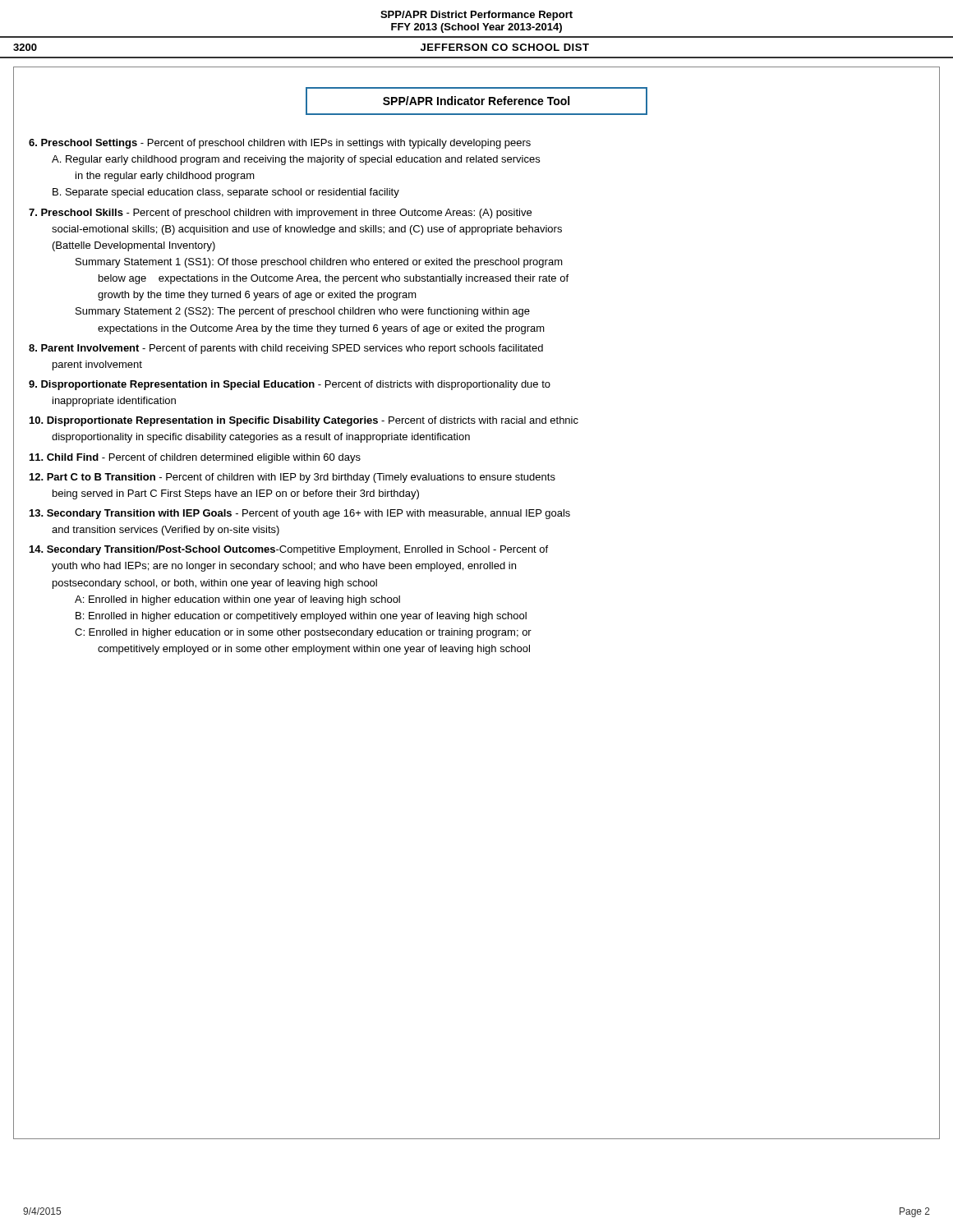The width and height of the screenshot is (953, 1232).
Task: Select the block starting "6. Preschool Settings - Percent of preschool children"
Action: pos(285,169)
